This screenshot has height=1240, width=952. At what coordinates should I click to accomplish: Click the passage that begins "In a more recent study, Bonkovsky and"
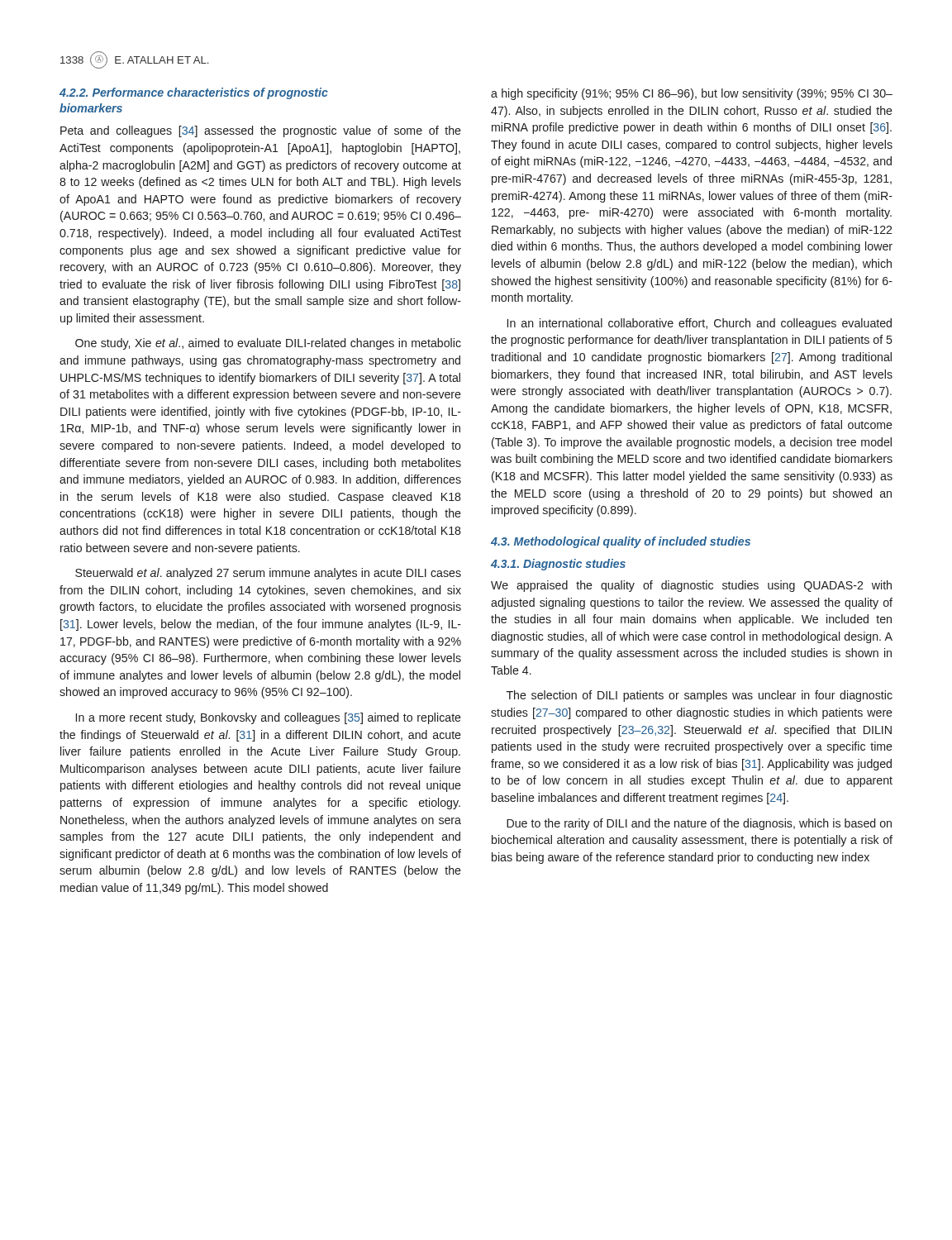[x=260, y=803]
